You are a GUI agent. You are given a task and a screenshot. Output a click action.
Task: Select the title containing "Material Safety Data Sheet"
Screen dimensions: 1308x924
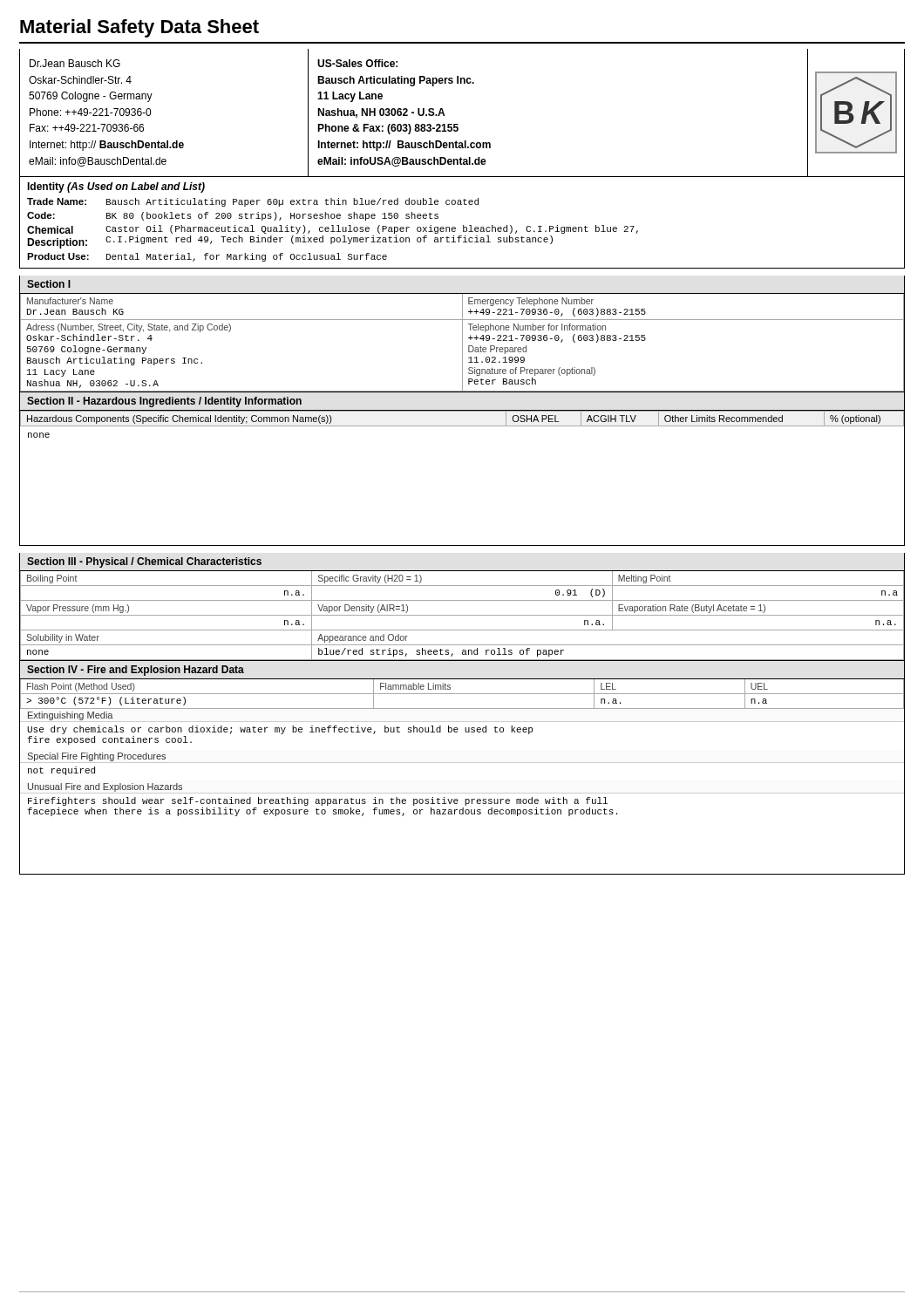pos(139,28)
